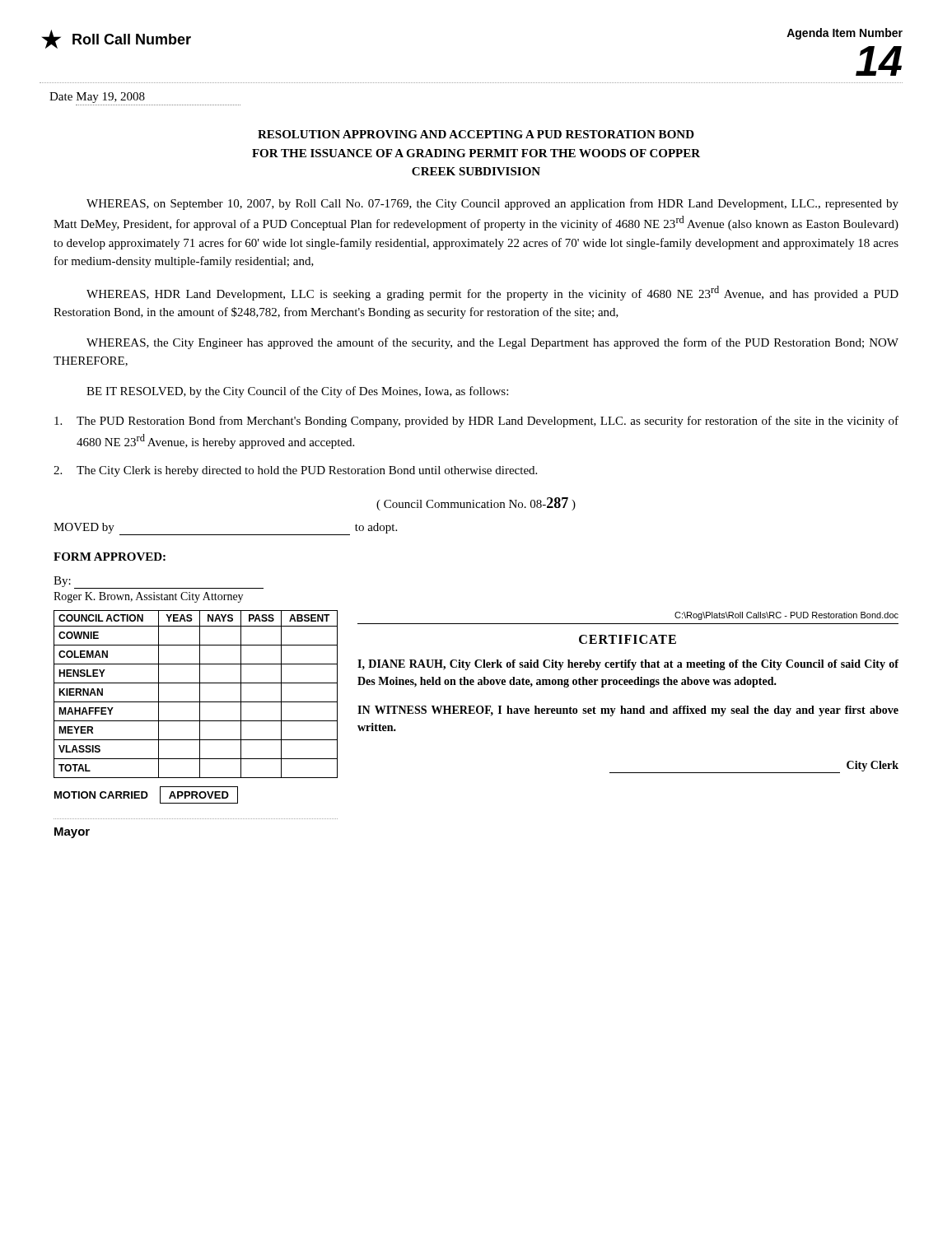Find the section header

pos(628,639)
